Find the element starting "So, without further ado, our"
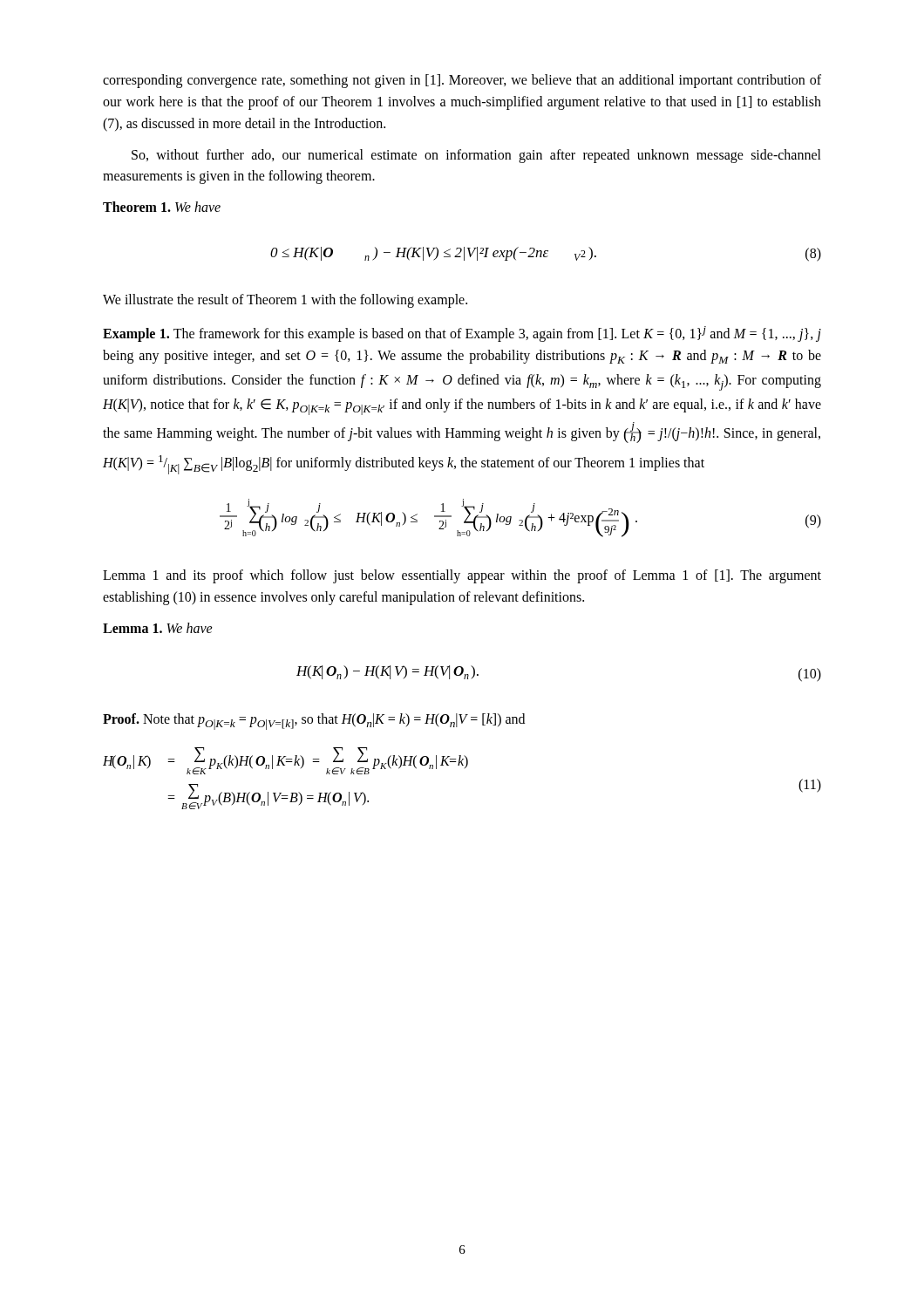This screenshot has height=1308, width=924. tap(462, 166)
